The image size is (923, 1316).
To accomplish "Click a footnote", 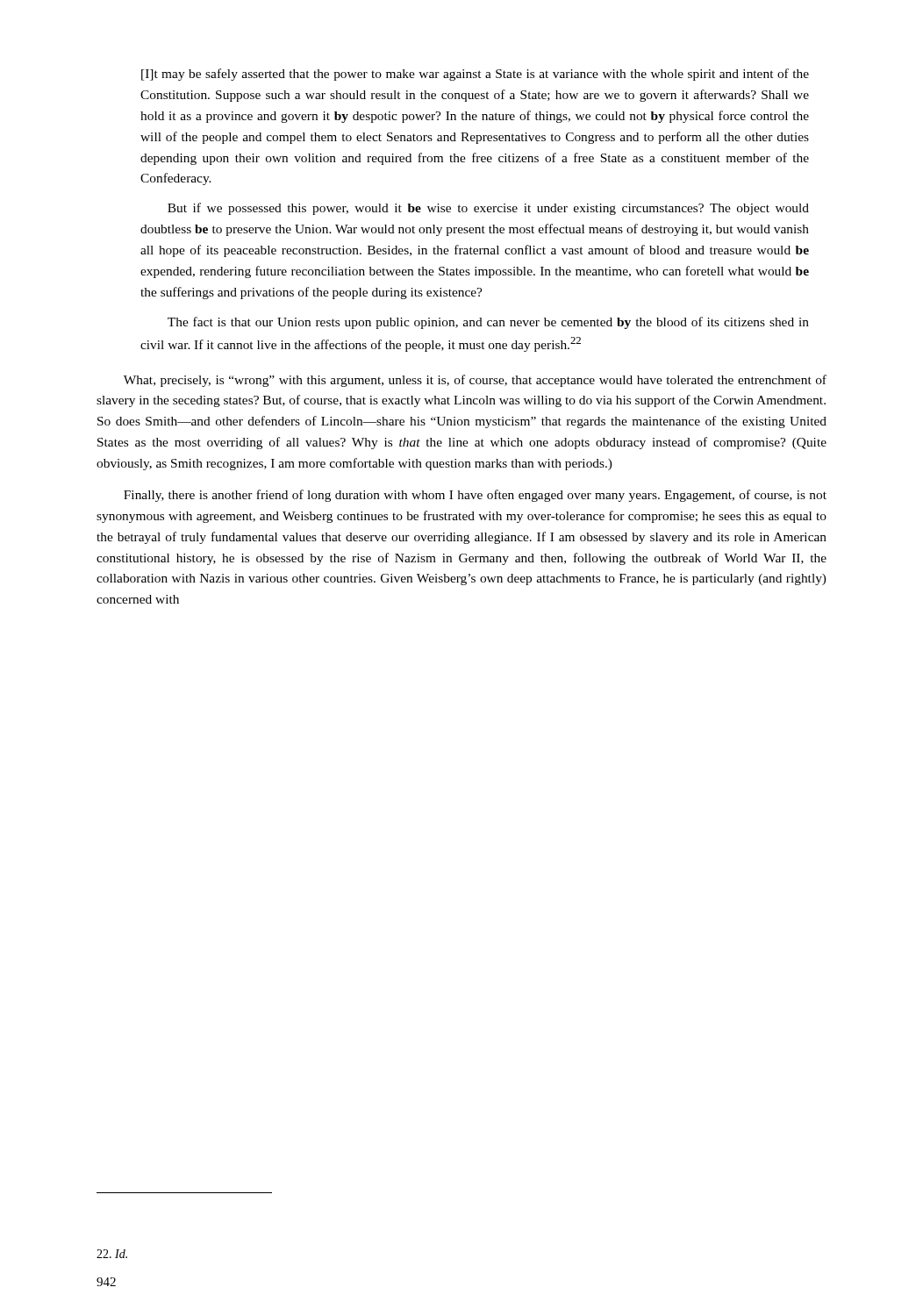I will pyautogui.click(x=112, y=1254).
